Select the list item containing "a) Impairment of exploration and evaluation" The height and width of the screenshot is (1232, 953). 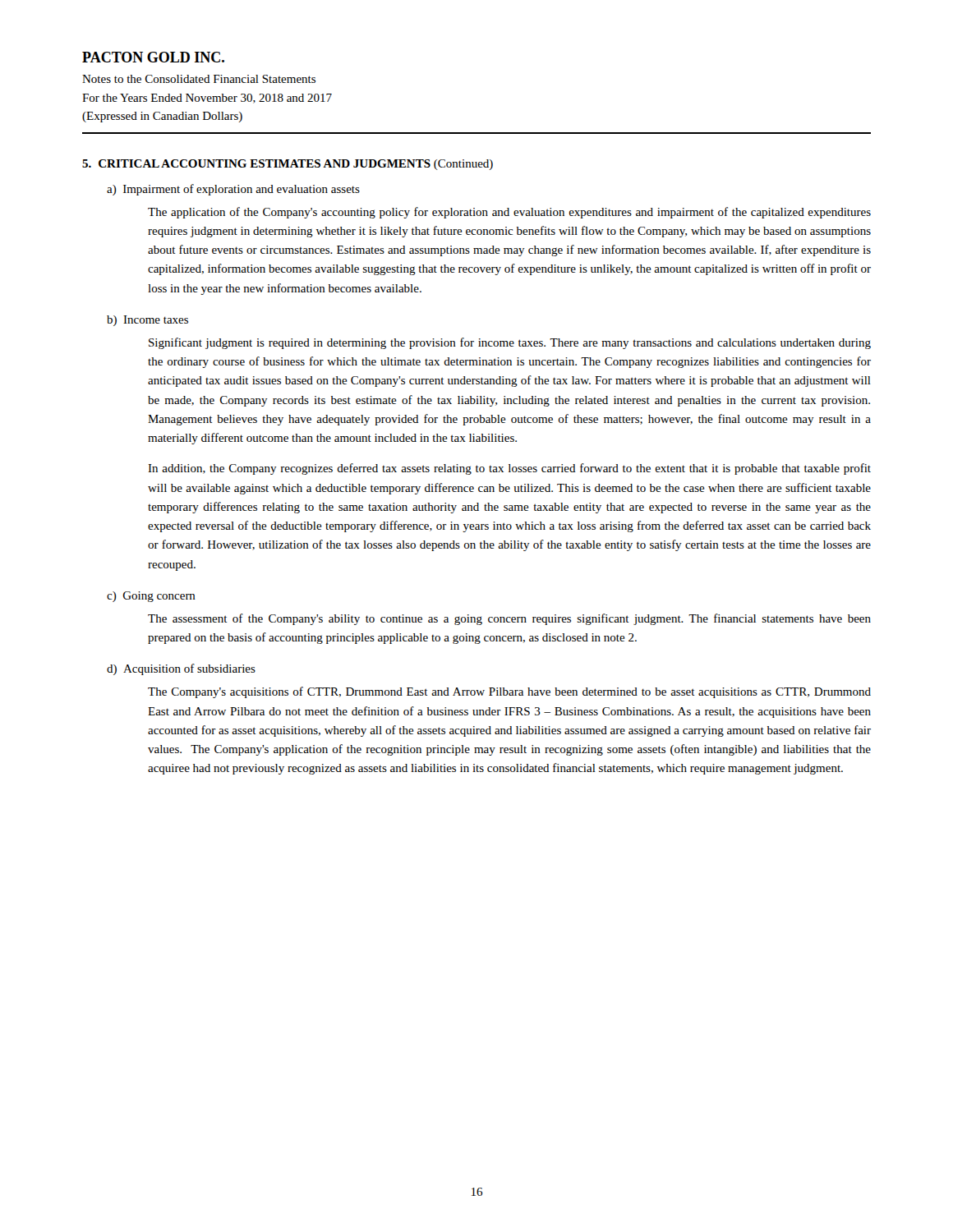[233, 188]
